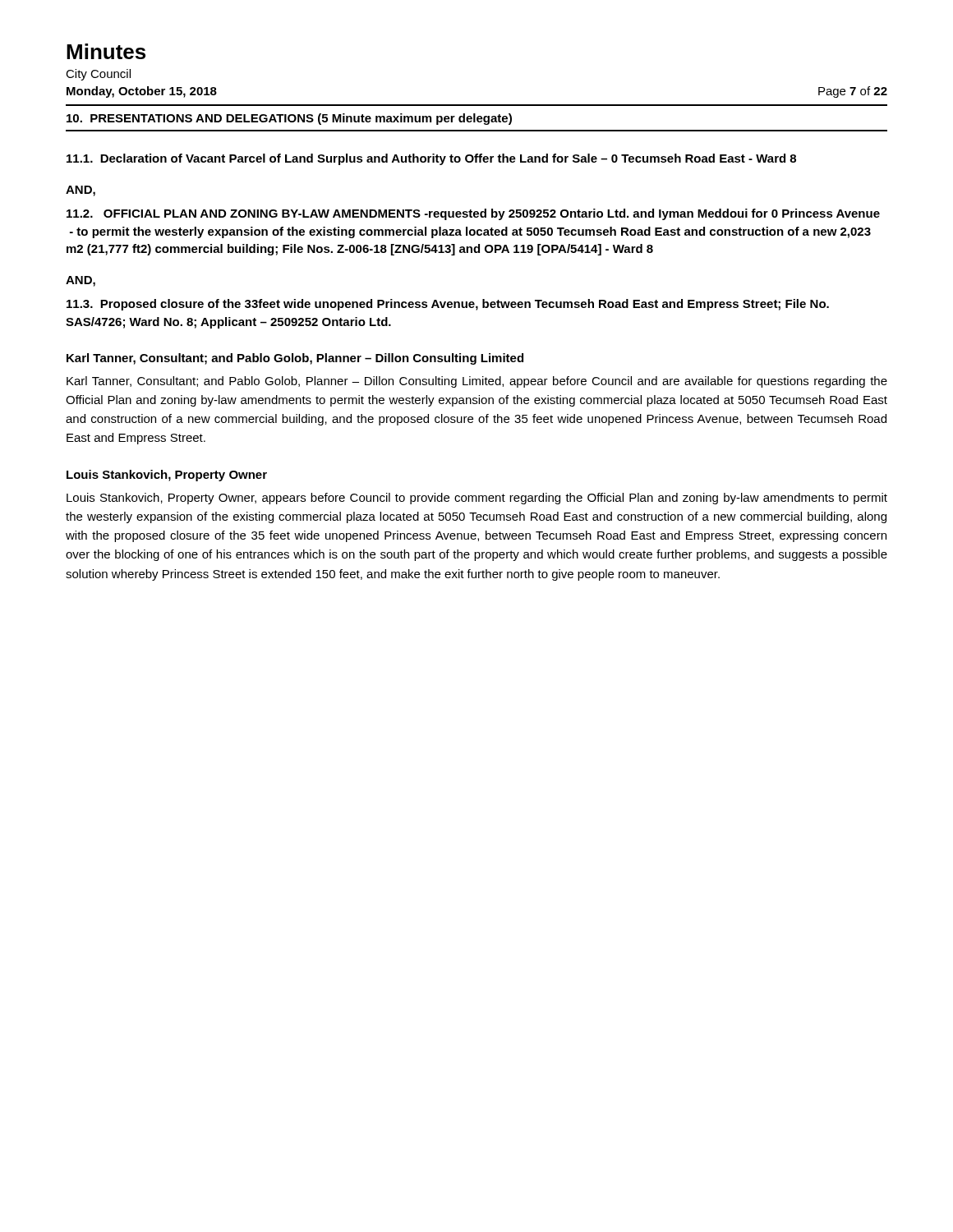Screen dimensions: 1232x953
Task: Locate the block of text that opens with "Louis Stankovich, Property Owner, appears before Council"
Action: [x=476, y=535]
